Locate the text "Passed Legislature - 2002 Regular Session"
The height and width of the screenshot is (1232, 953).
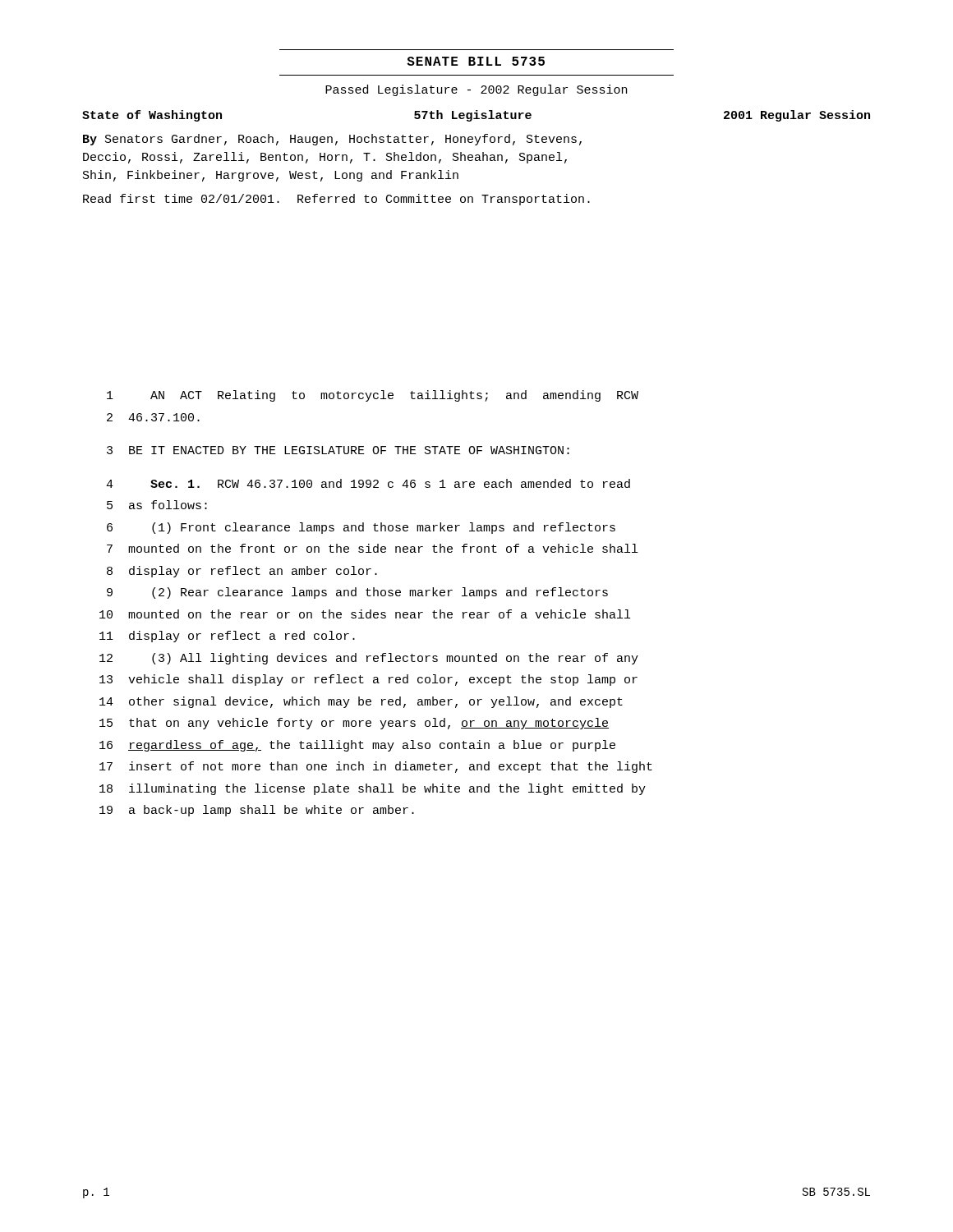[476, 91]
